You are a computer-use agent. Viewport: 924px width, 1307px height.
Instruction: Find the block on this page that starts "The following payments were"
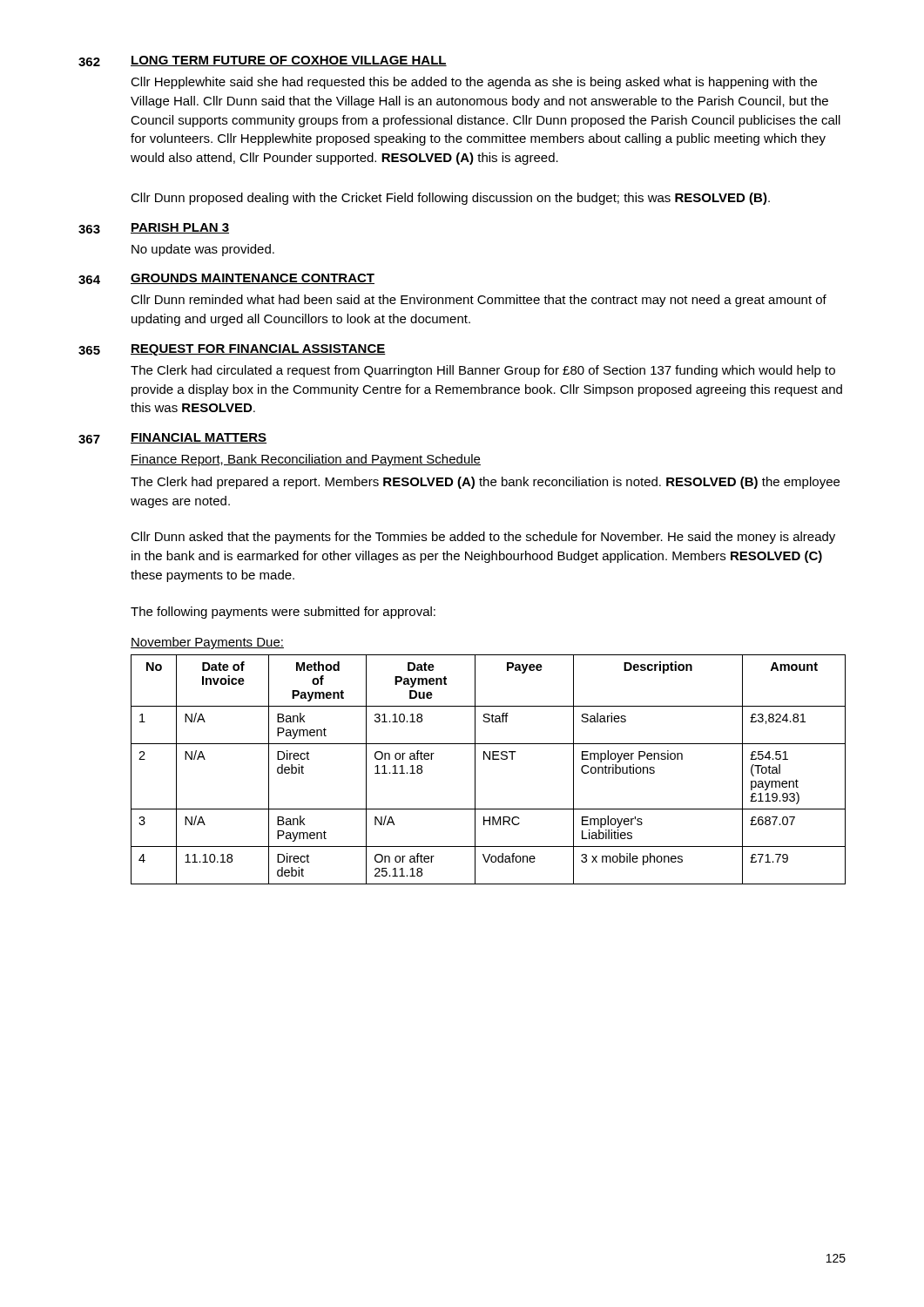click(x=283, y=611)
